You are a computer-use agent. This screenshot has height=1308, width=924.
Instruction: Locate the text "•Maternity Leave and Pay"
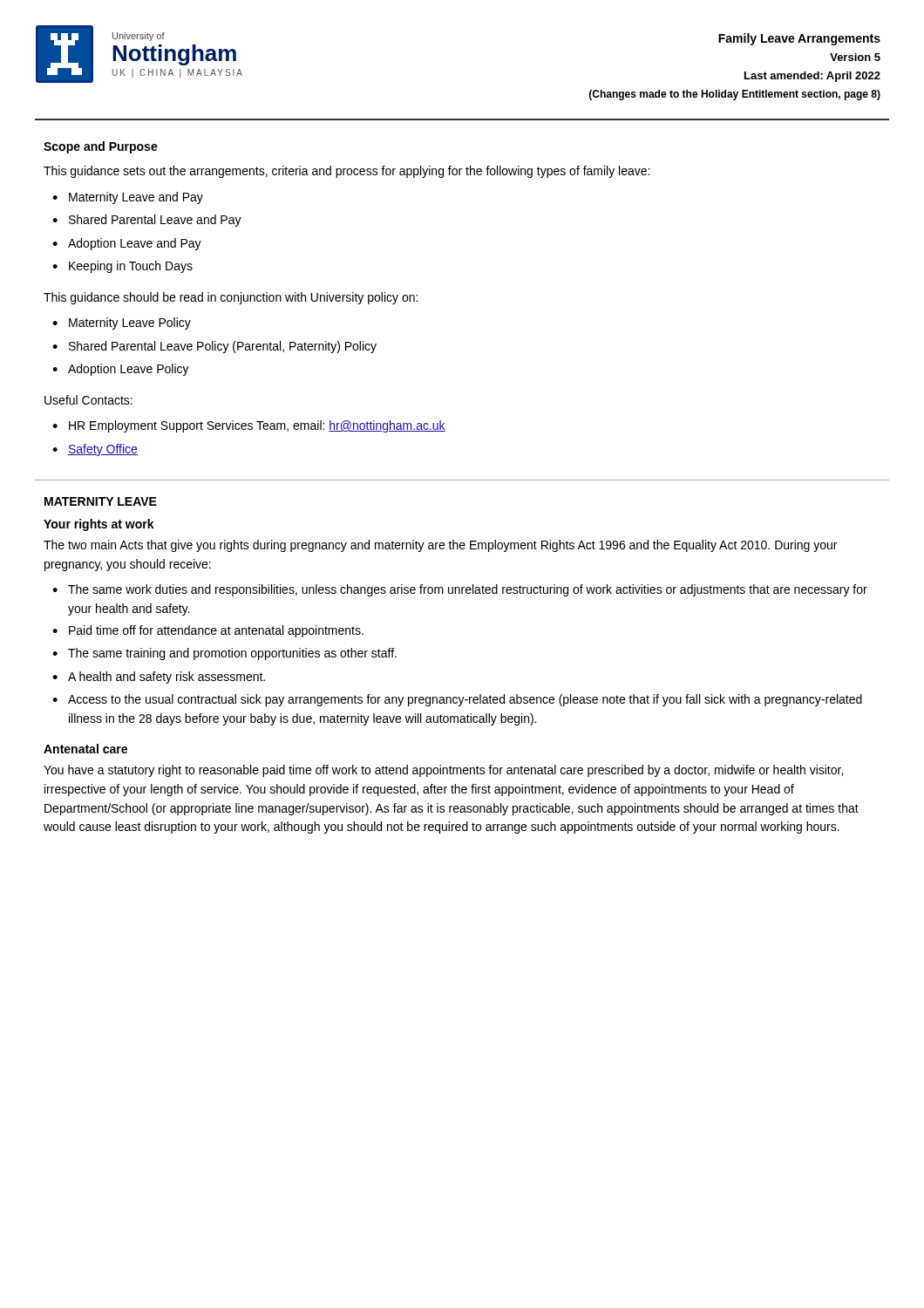click(x=128, y=198)
